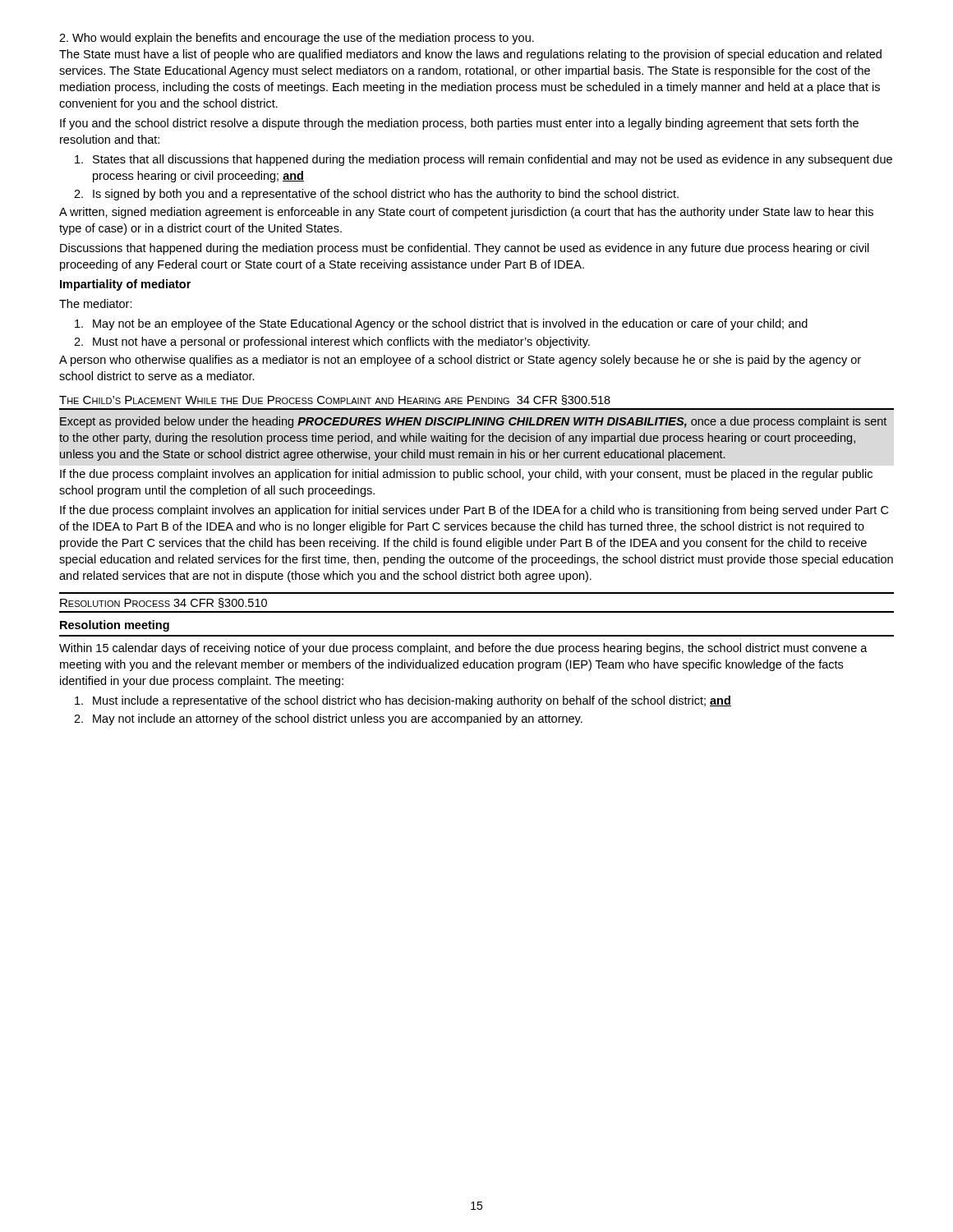The height and width of the screenshot is (1232, 953).
Task: Locate the section header that reads "Impartiality of mediator"
Action: [x=125, y=284]
